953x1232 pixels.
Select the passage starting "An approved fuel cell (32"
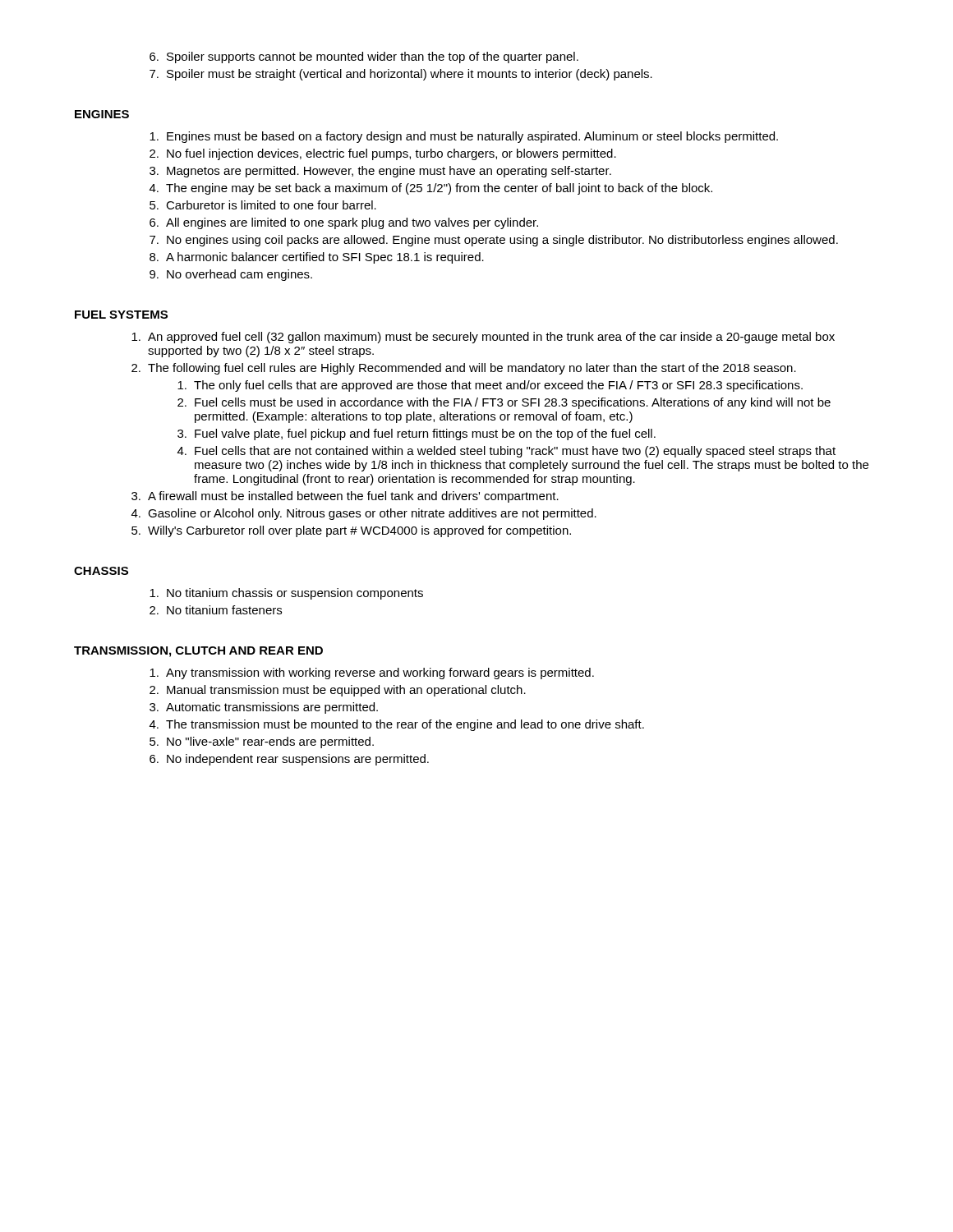pos(497,343)
